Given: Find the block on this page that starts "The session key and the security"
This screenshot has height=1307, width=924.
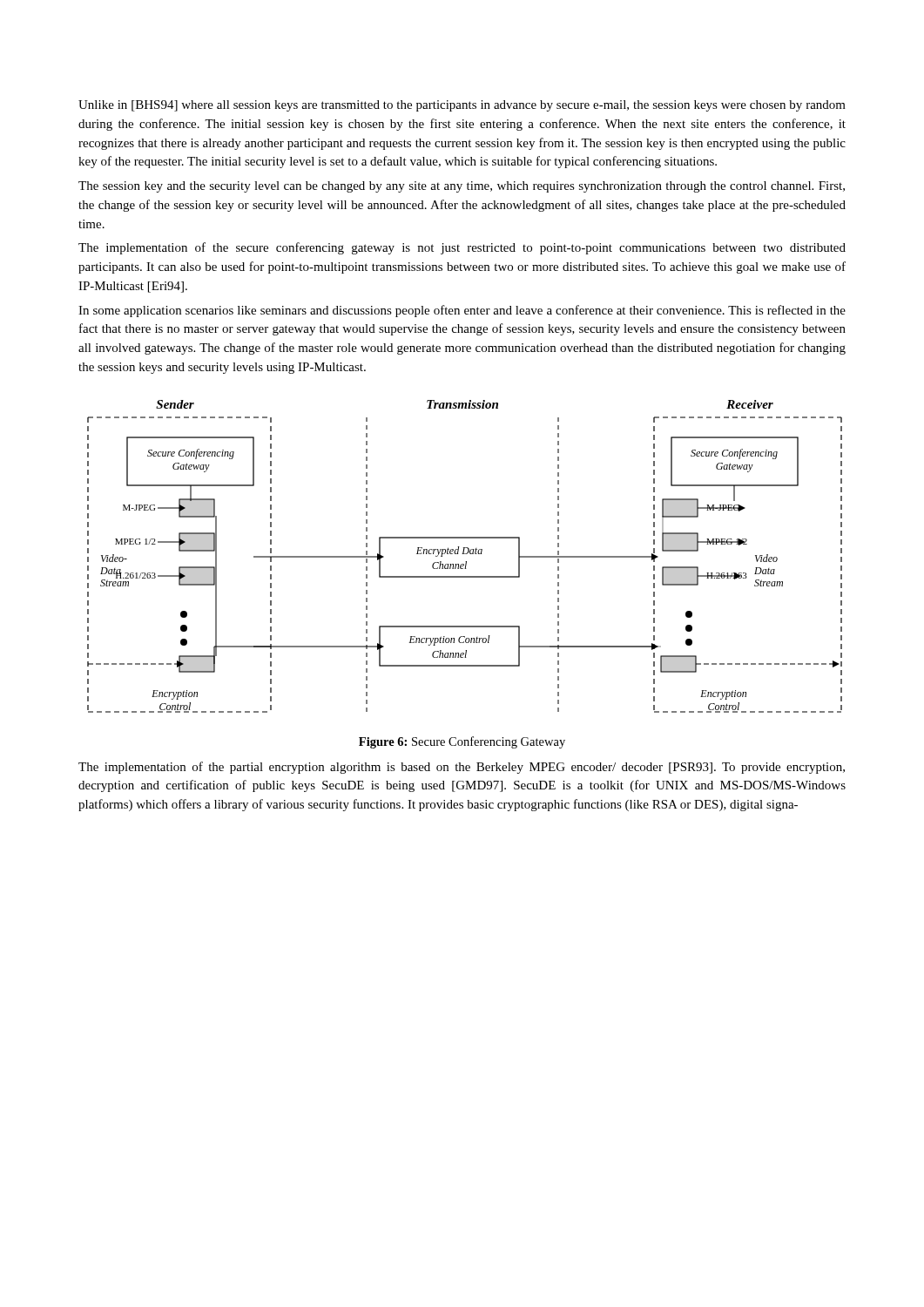Looking at the screenshot, I should (x=462, y=205).
